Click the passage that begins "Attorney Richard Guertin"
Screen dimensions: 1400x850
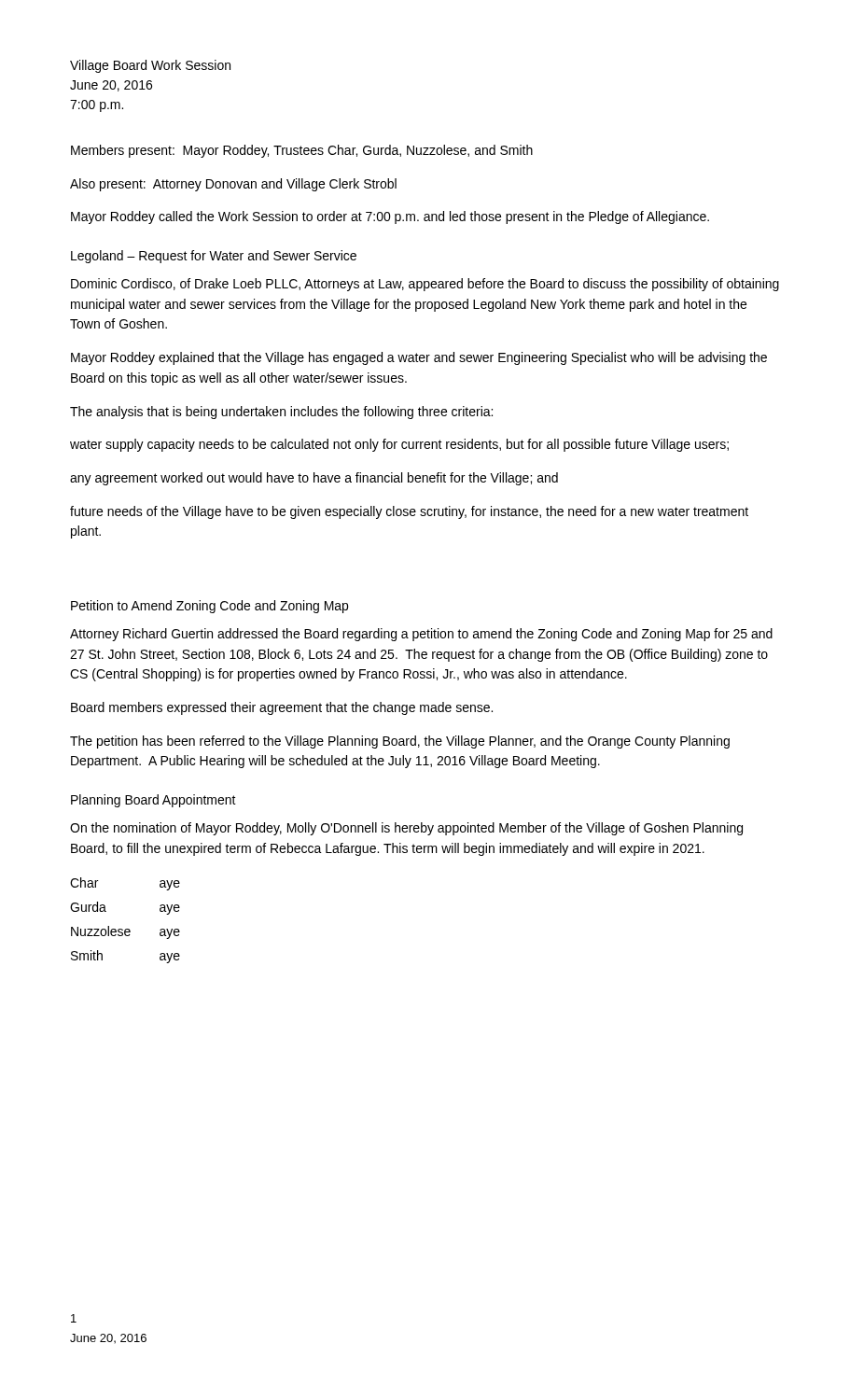point(421,654)
